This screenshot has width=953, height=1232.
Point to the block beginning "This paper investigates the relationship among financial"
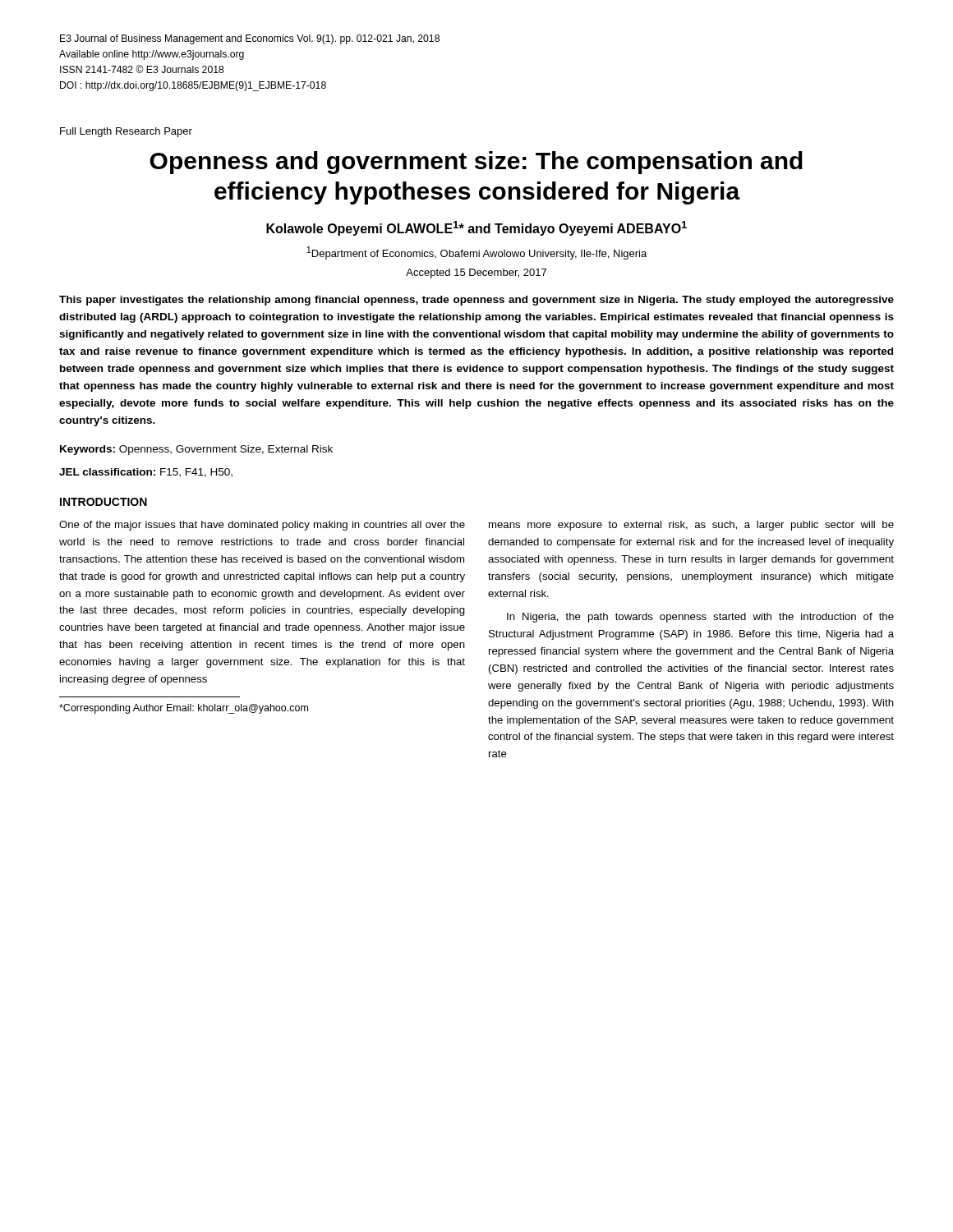[x=476, y=360]
